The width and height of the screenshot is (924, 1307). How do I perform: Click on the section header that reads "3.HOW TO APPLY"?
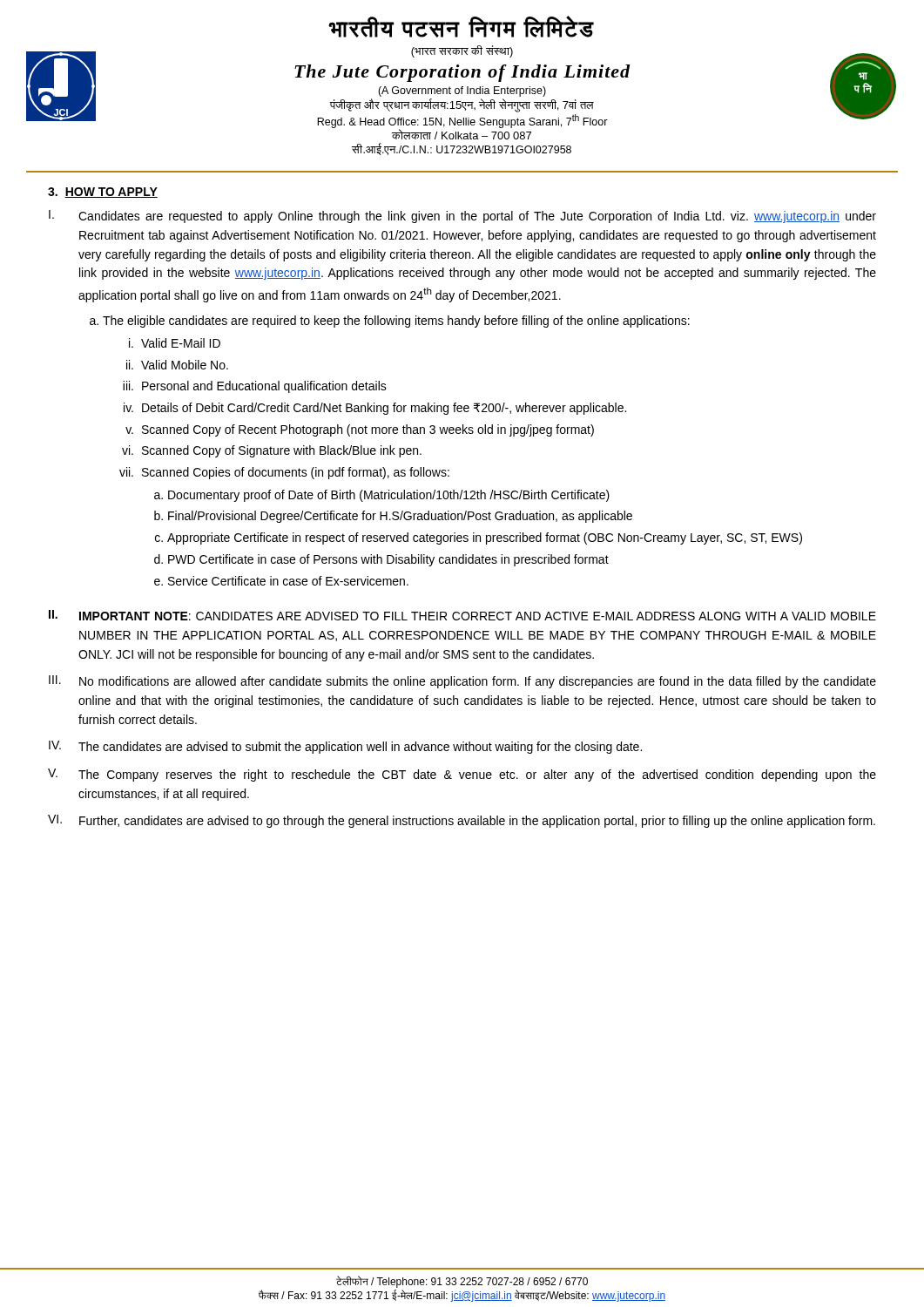pos(103,192)
